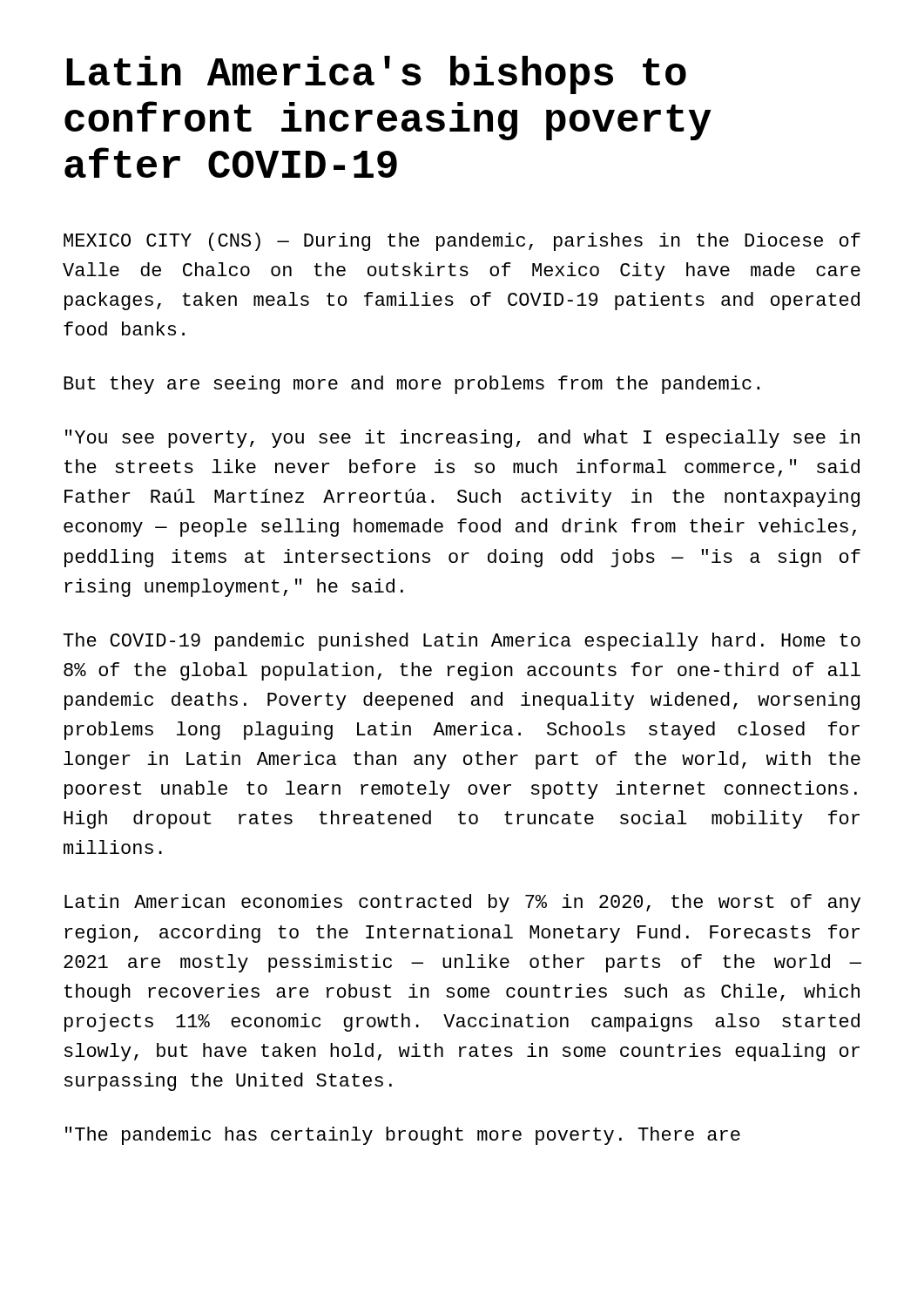
Task: Find the block on this page that starts "But they are seeing more"
Action: 413,385
